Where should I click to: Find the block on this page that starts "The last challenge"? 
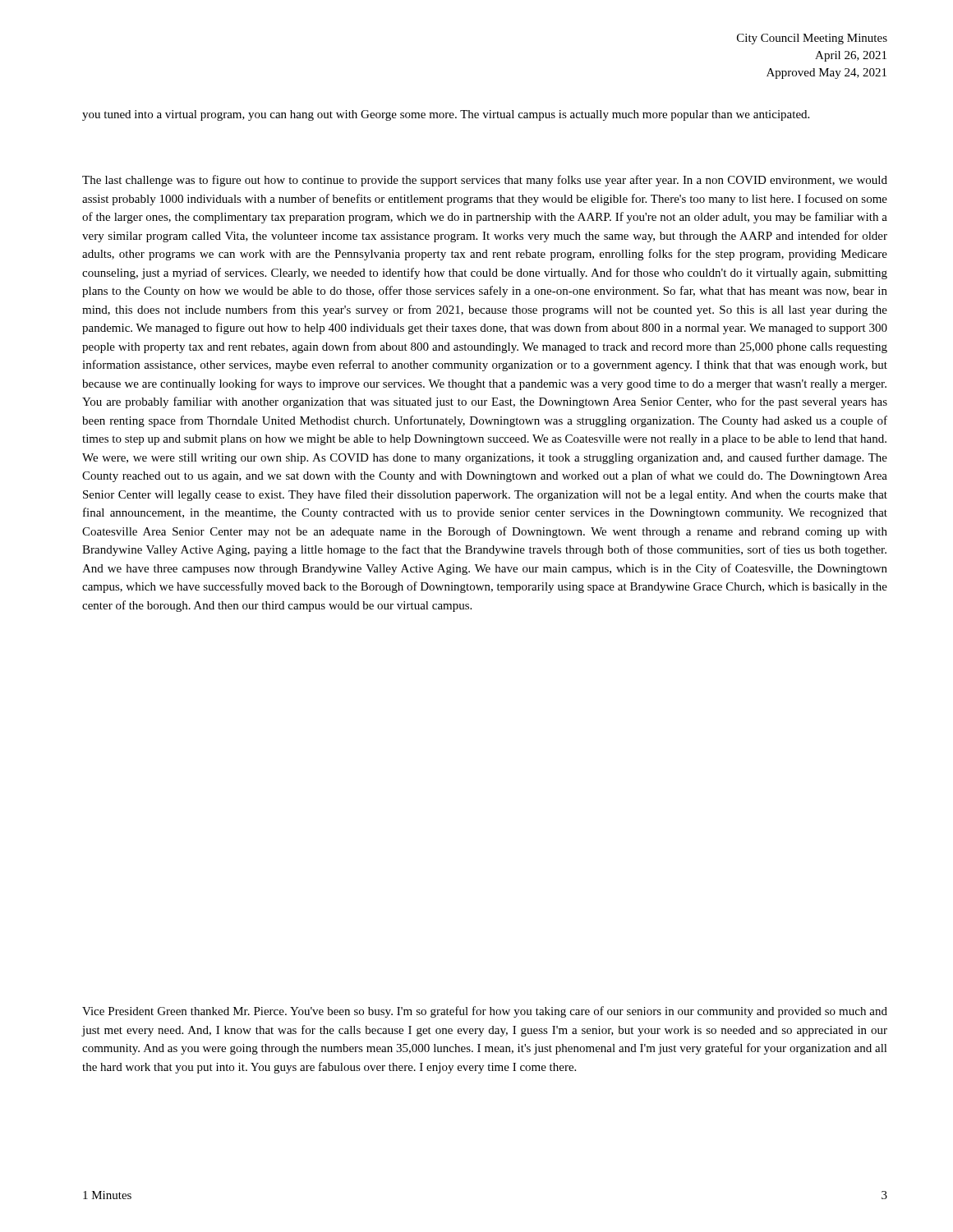485,393
